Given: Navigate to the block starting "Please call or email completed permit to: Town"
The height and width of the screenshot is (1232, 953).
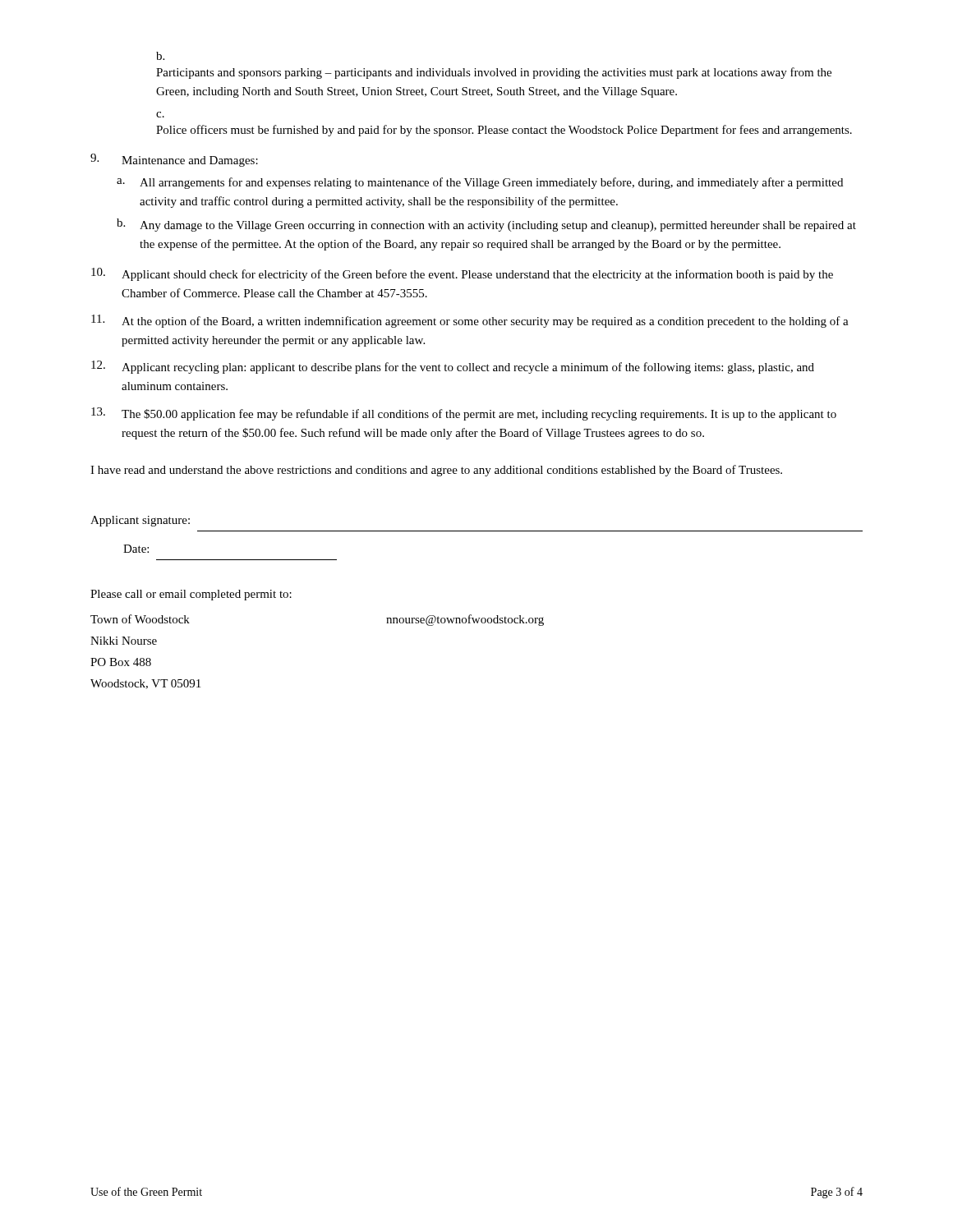Looking at the screenshot, I should click(191, 595).
